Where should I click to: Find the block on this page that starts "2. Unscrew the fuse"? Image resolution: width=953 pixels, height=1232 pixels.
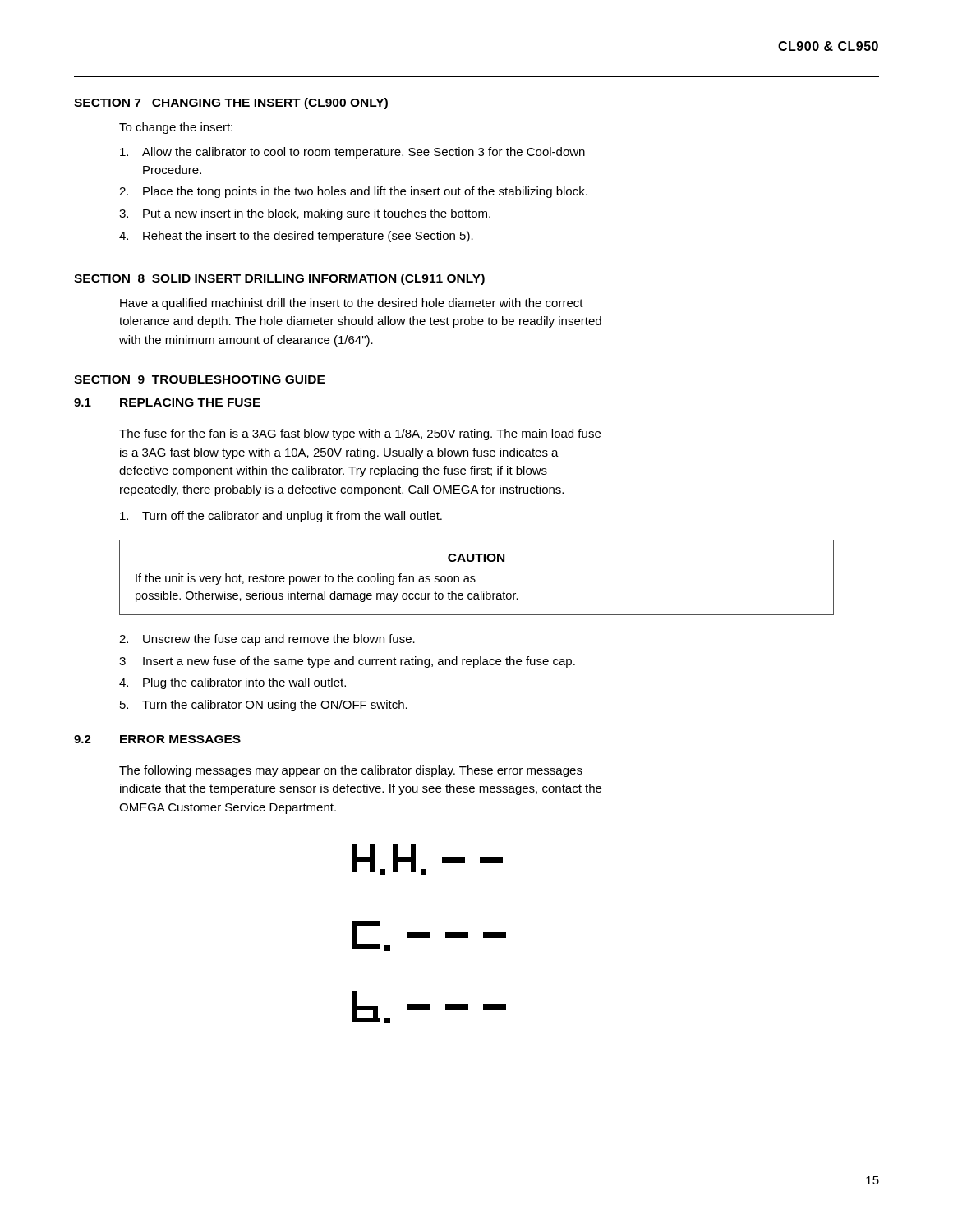[267, 640]
